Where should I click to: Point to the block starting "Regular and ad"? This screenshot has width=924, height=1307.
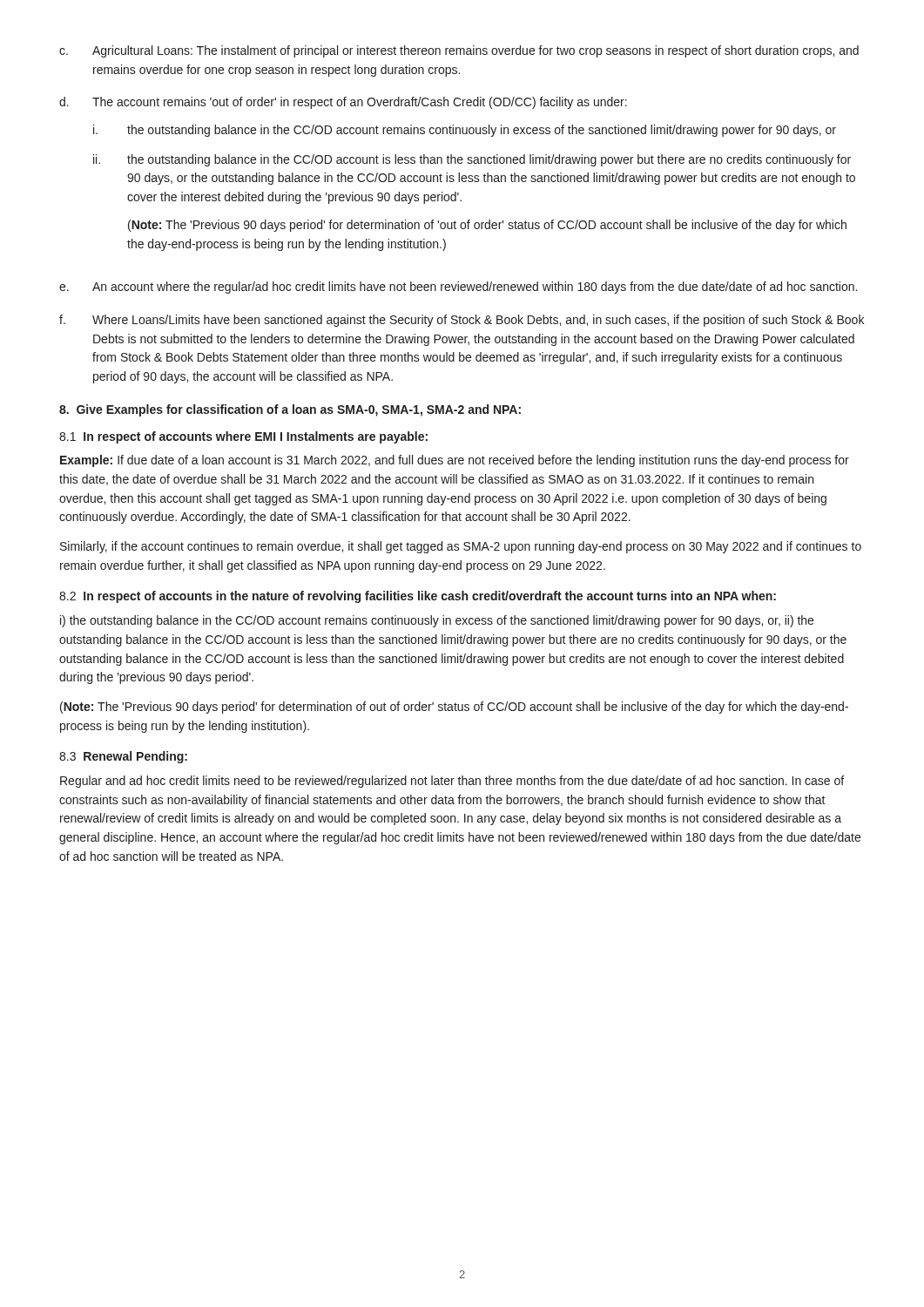coord(460,819)
